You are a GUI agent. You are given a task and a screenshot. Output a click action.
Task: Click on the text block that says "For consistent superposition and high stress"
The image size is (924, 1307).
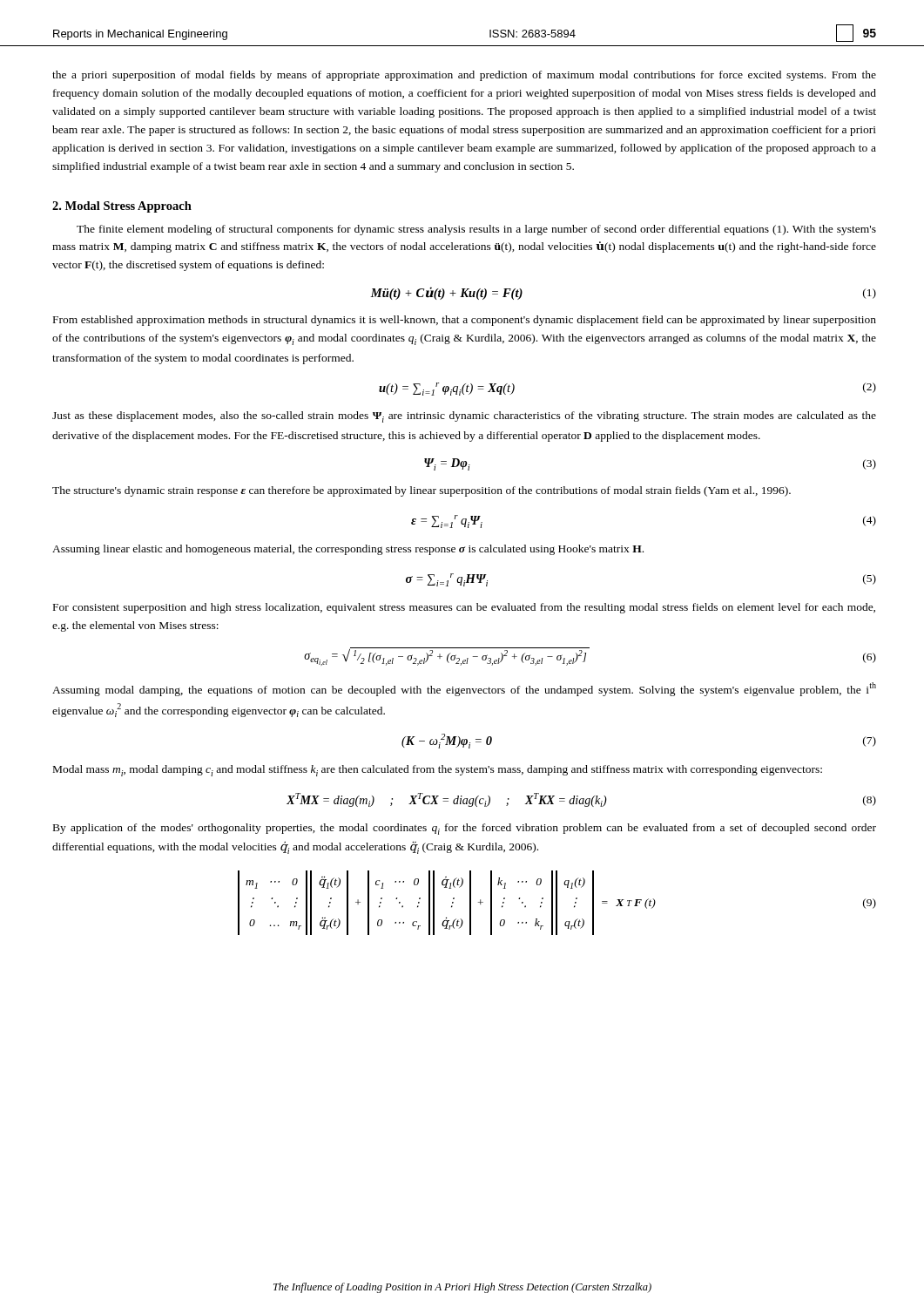[464, 616]
